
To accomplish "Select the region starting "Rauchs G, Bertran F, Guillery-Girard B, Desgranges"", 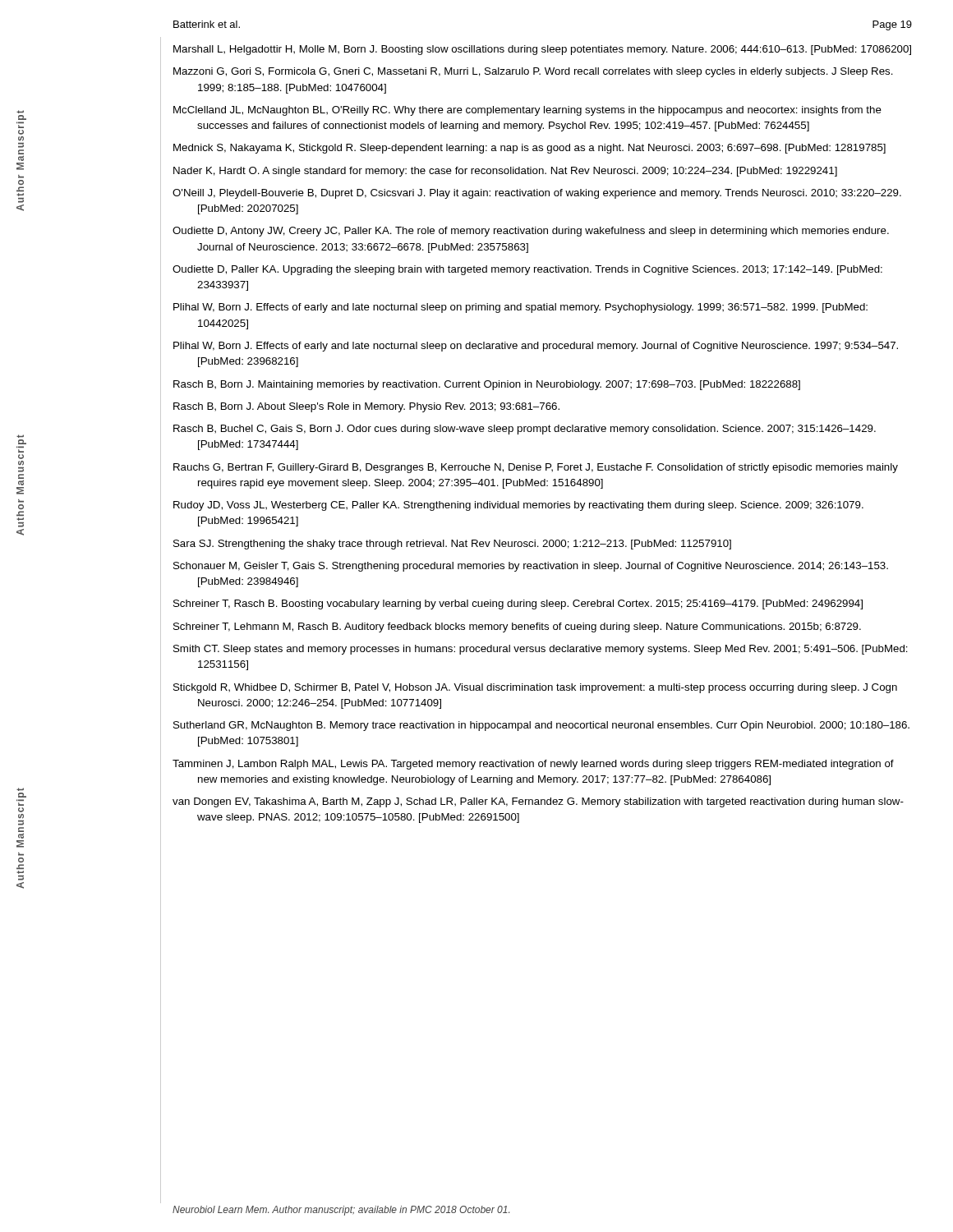I will (x=535, y=475).
